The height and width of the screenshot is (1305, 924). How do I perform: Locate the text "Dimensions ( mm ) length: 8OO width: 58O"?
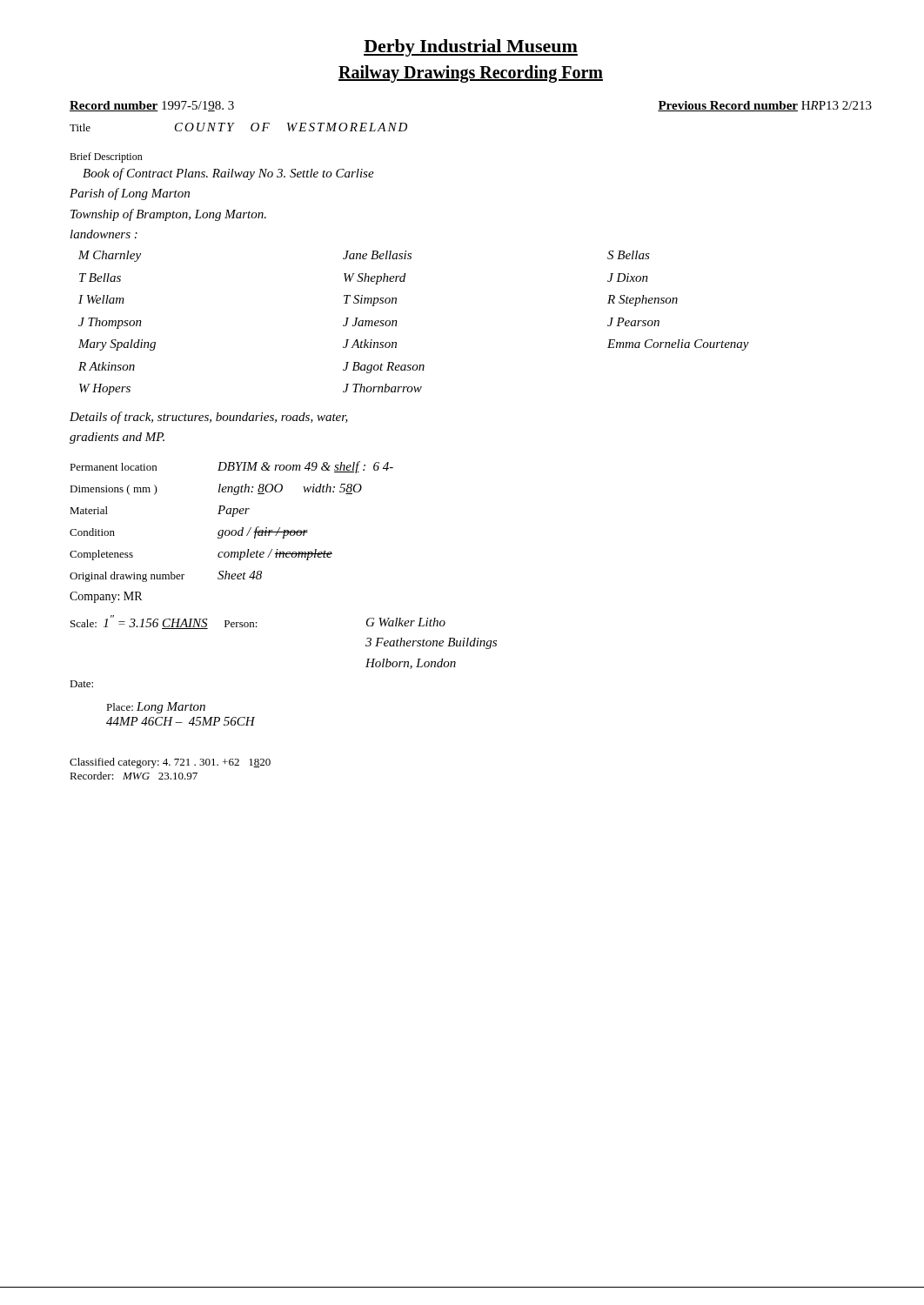click(x=216, y=489)
